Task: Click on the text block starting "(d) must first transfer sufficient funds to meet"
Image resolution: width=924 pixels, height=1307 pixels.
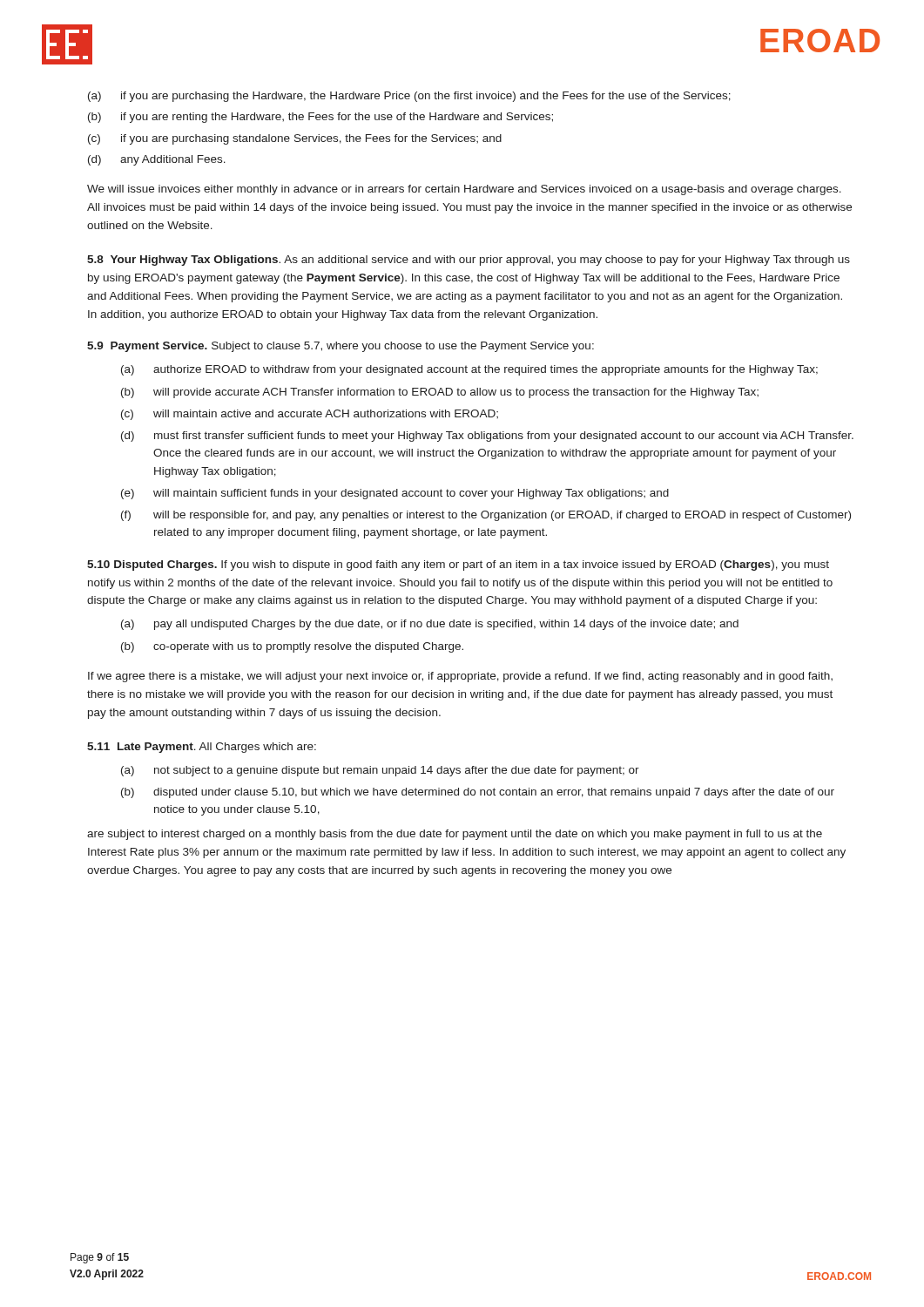Action: click(487, 454)
